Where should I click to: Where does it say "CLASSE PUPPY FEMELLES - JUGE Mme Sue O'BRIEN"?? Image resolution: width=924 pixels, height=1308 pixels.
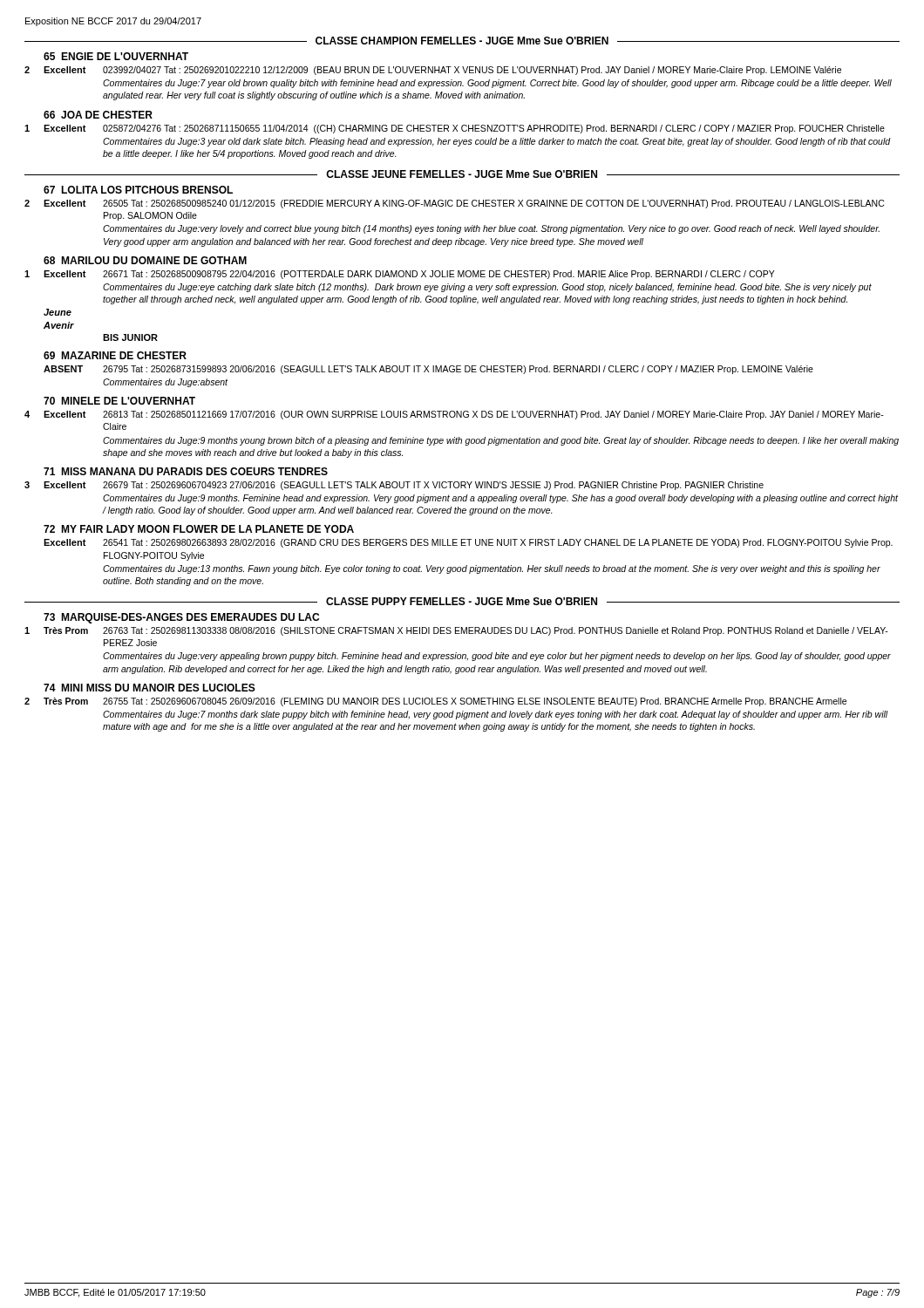click(462, 602)
